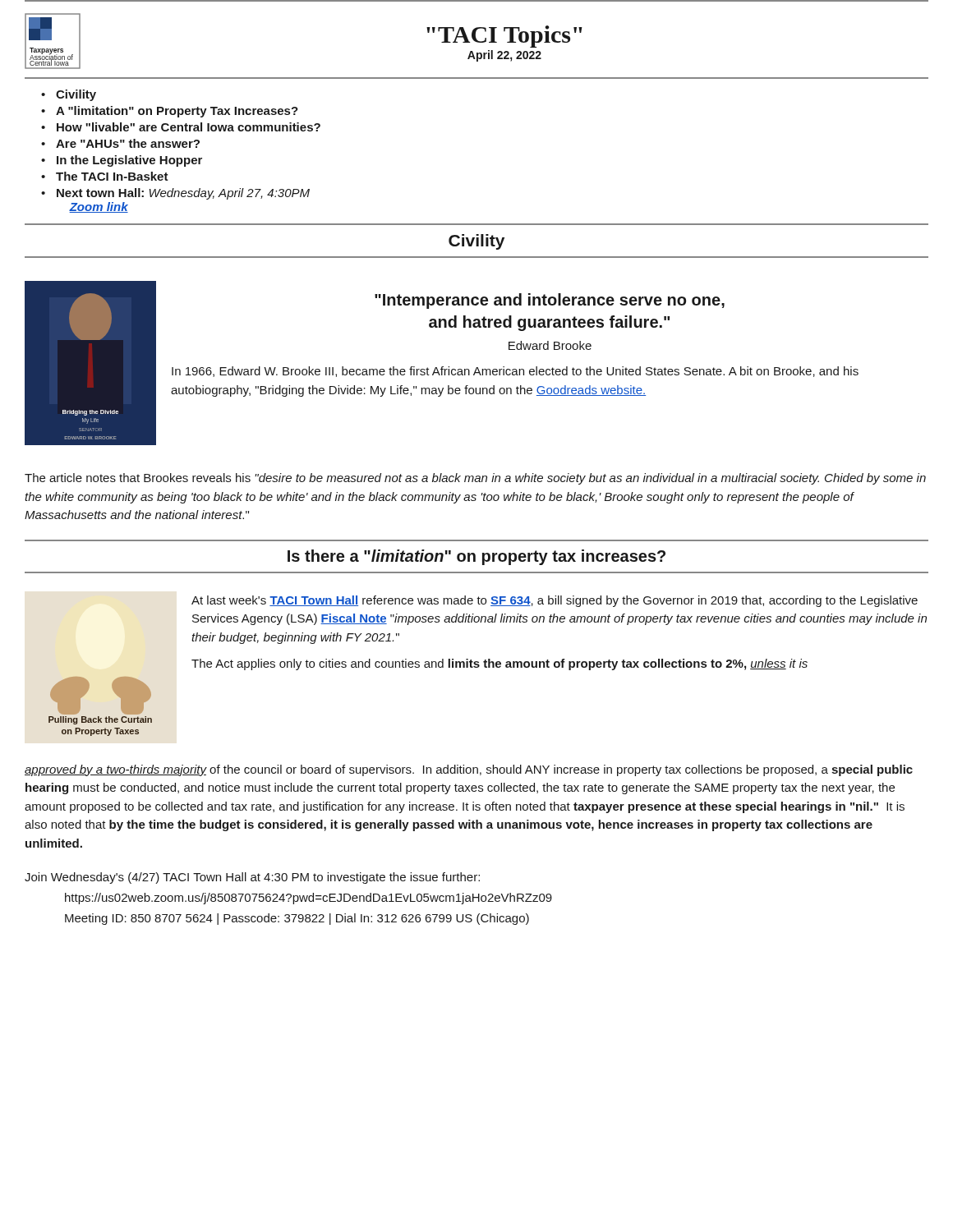This screenshot has width=953, height=1232.
Task: Locate the block of text that opens with "• Next town Hall: Wednesday, April 27,"
Action: [x=175, y=194]
